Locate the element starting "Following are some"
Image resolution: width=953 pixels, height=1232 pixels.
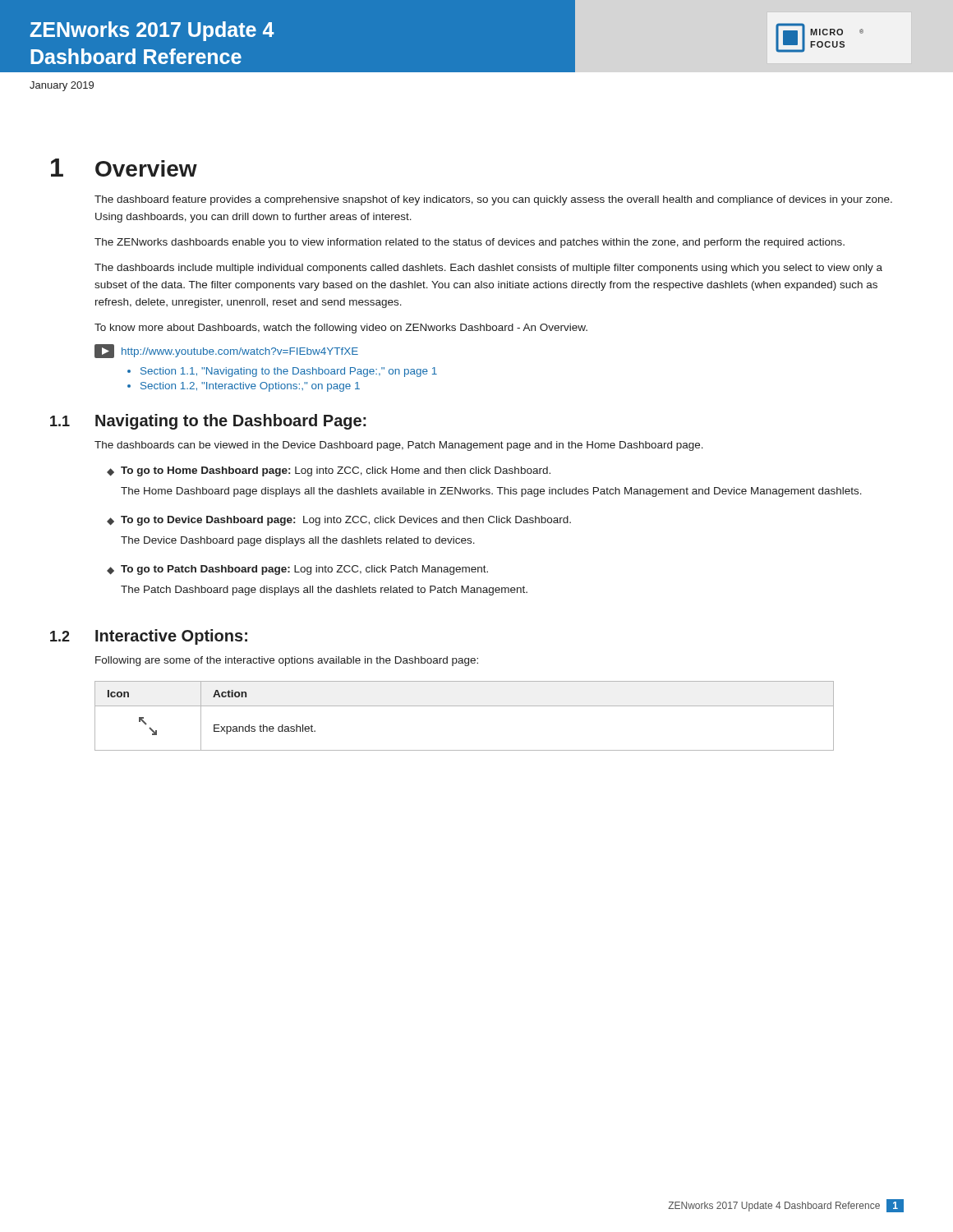(x=287, y=660)
